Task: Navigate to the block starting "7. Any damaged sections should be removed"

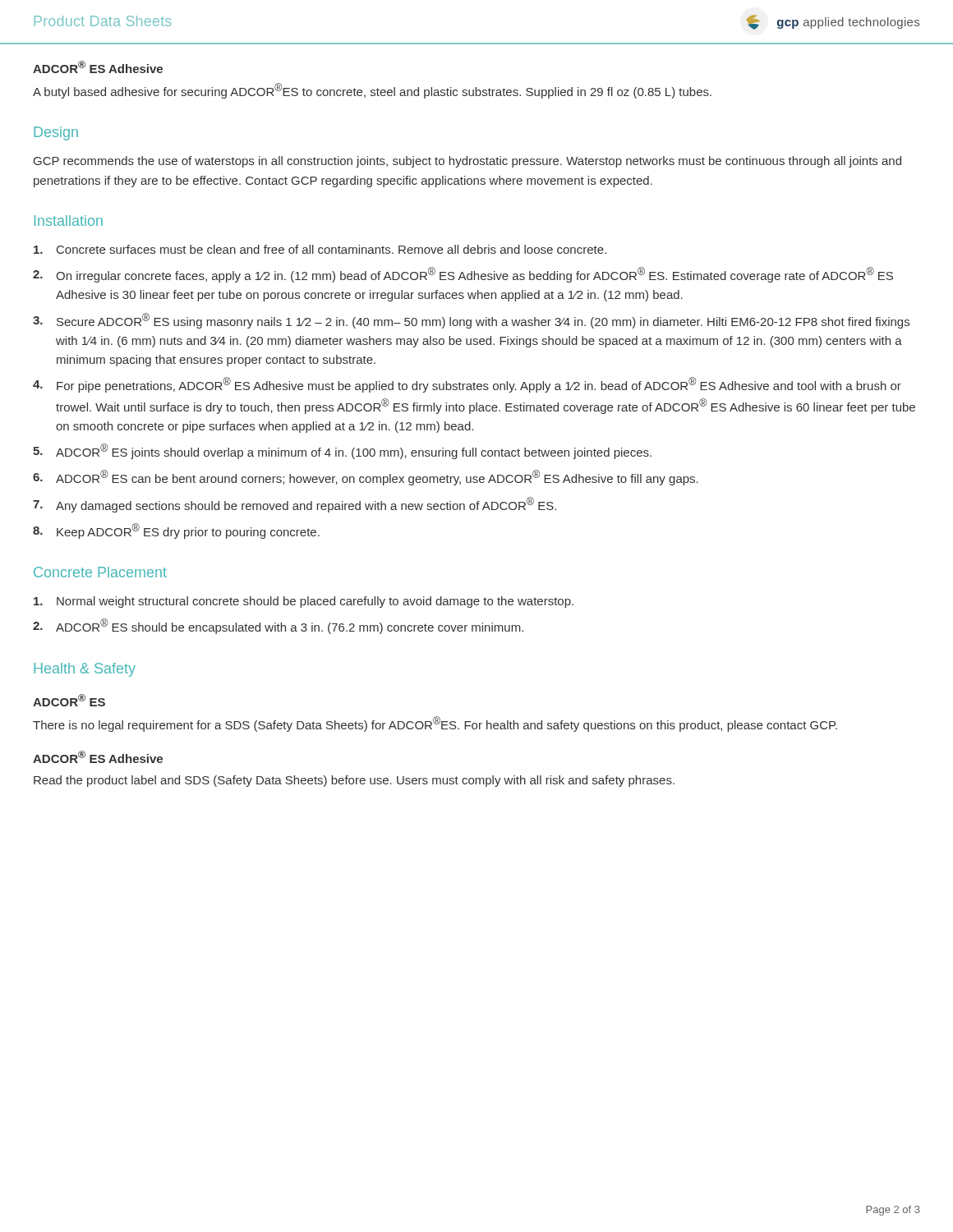Action: point(476,504)
